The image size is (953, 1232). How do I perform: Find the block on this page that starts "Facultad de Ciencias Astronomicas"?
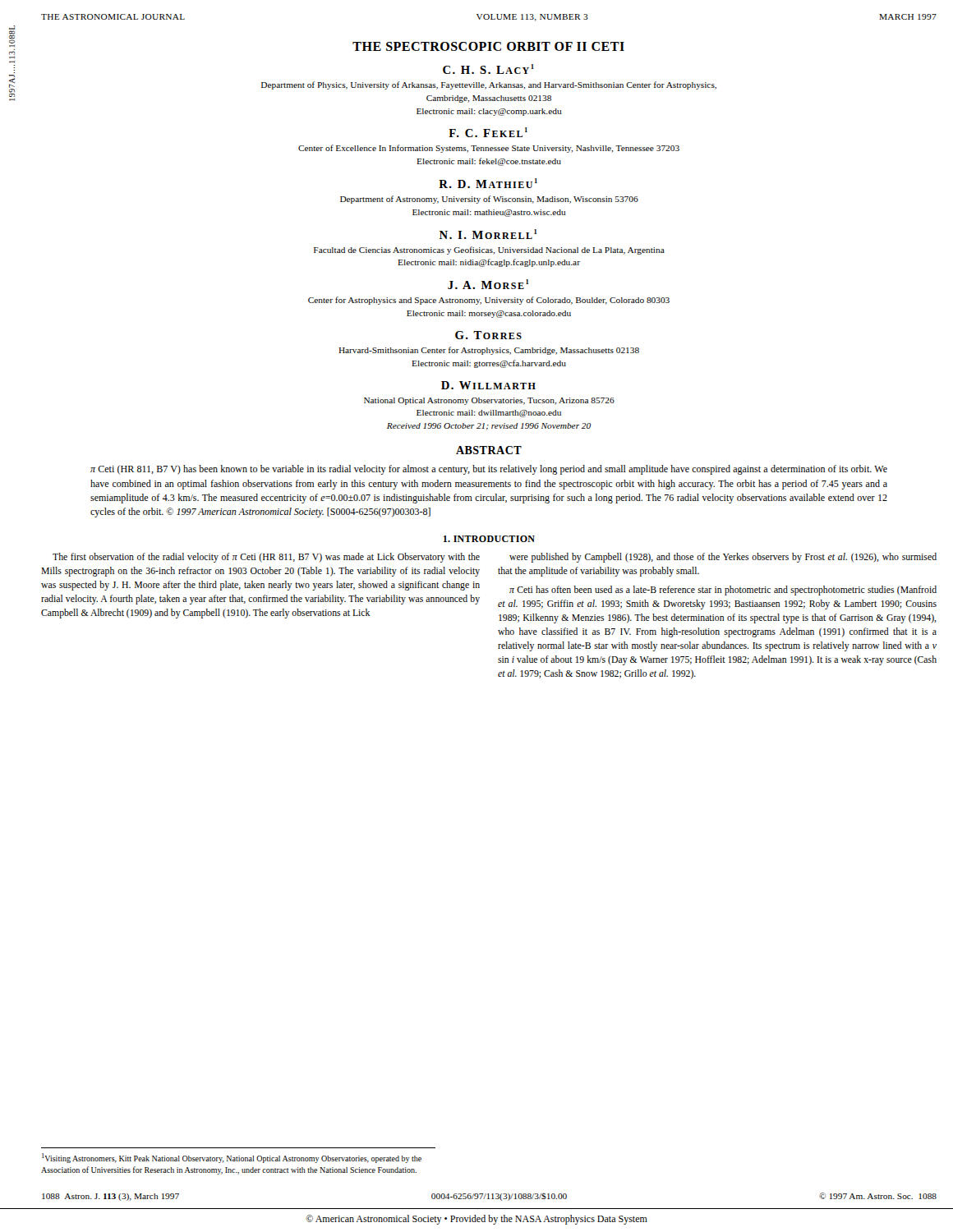(x=489, y=256)
